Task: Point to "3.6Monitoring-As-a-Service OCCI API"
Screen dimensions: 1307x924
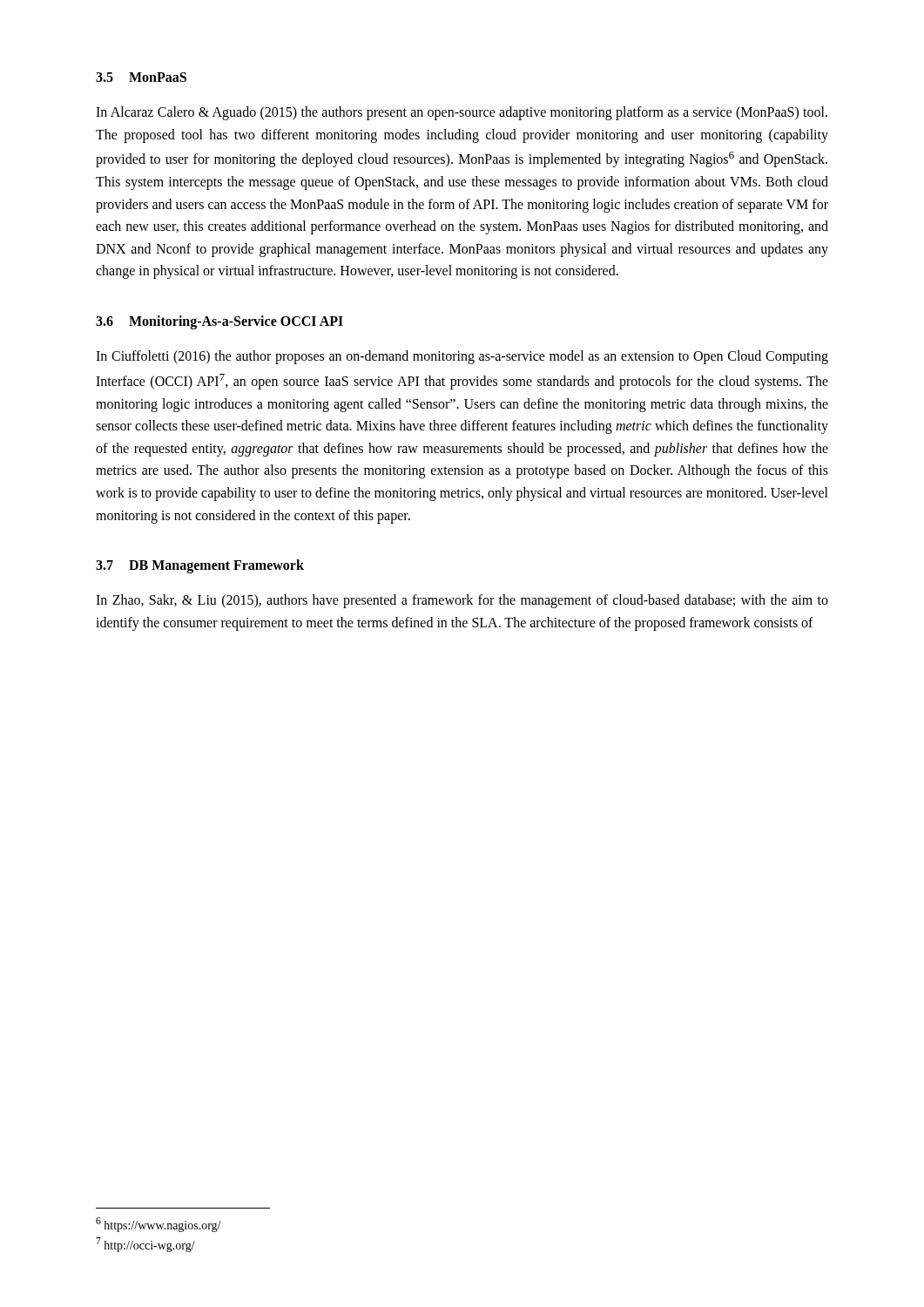Action: pyautogui.click(x=220, y=321)
